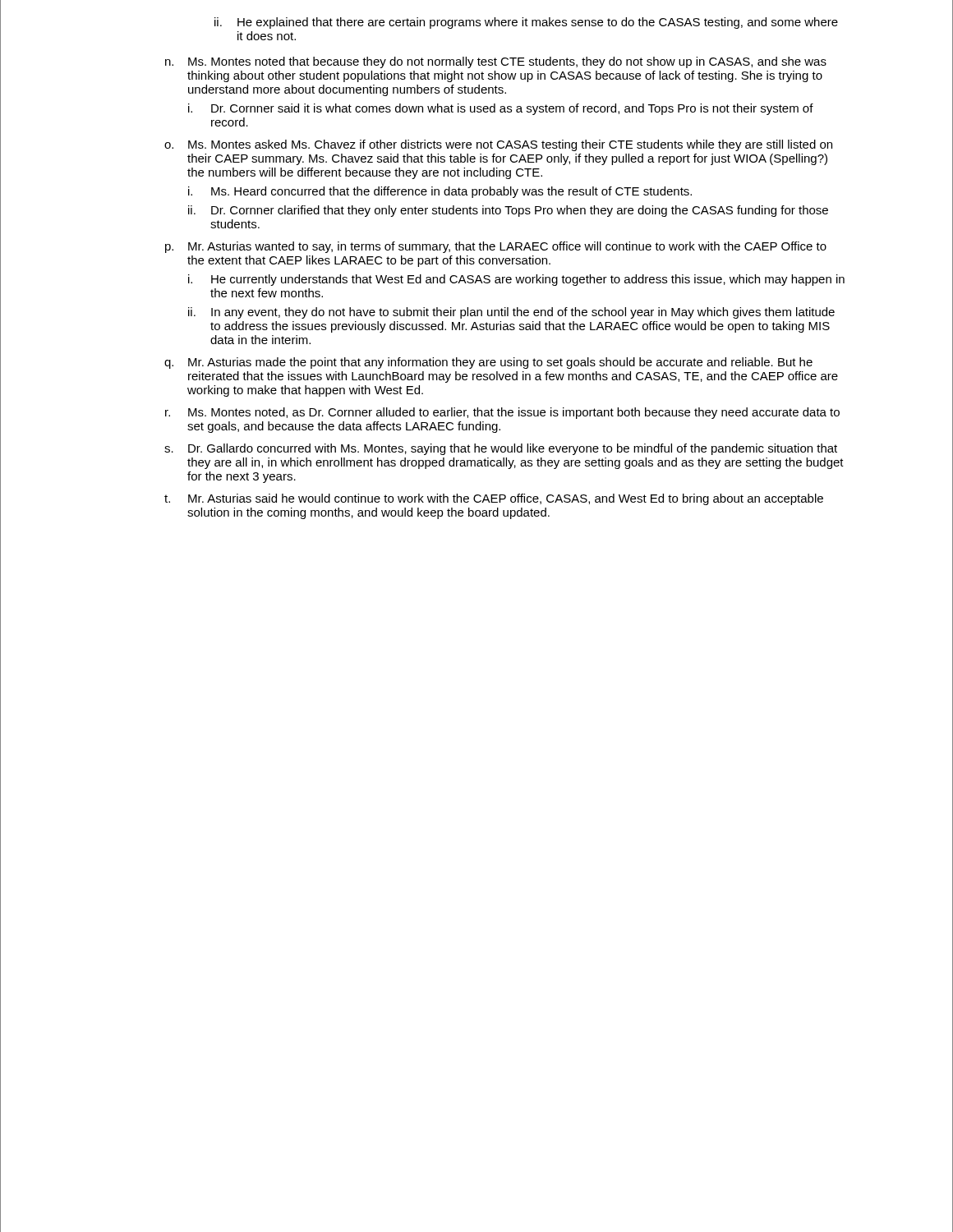Find the block on this page that starts "ii. He explained that there are"
Viewport: 953px width, 1232px height.
(530, 29)
